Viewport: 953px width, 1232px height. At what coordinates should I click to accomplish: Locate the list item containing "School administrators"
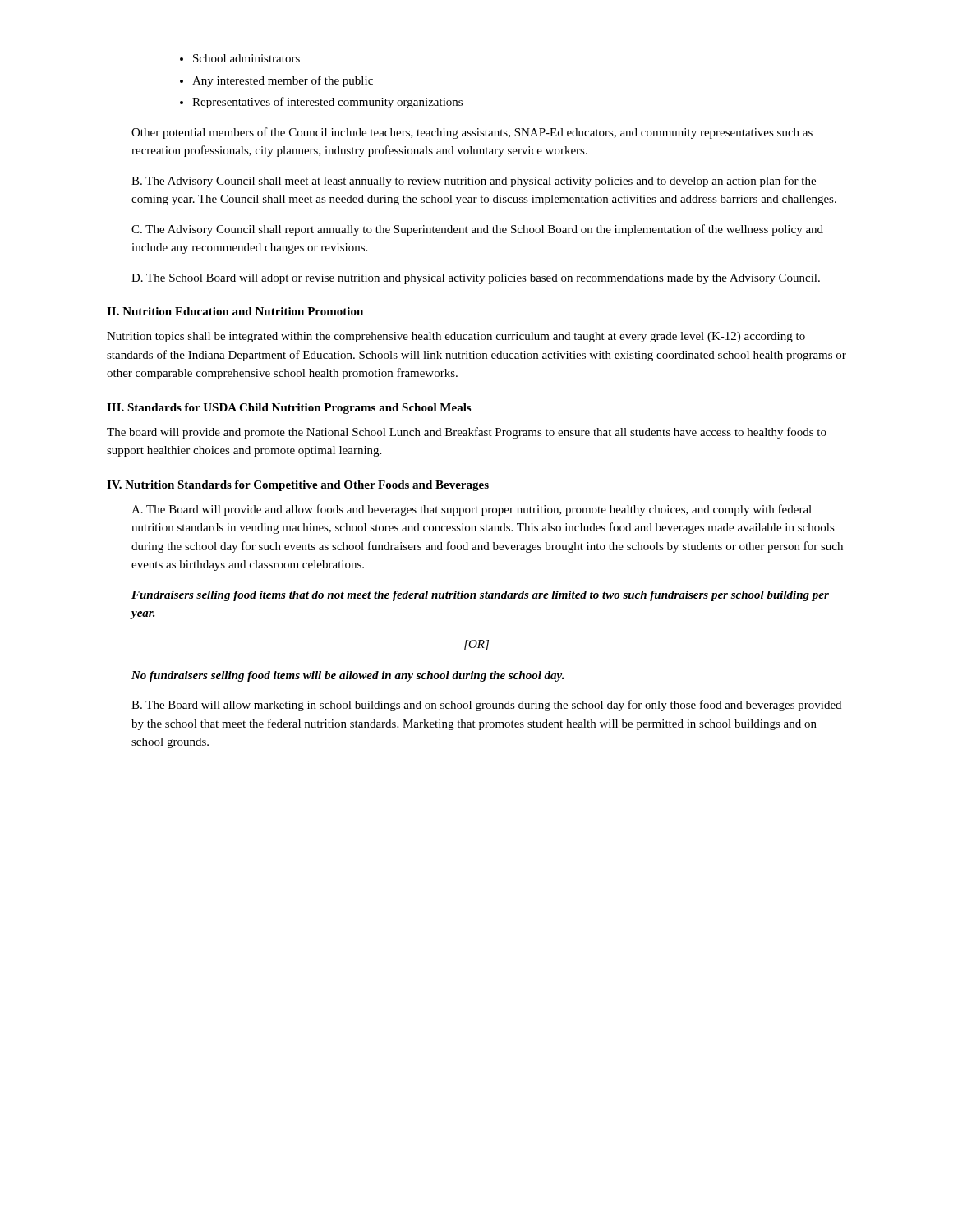point(240,58)
